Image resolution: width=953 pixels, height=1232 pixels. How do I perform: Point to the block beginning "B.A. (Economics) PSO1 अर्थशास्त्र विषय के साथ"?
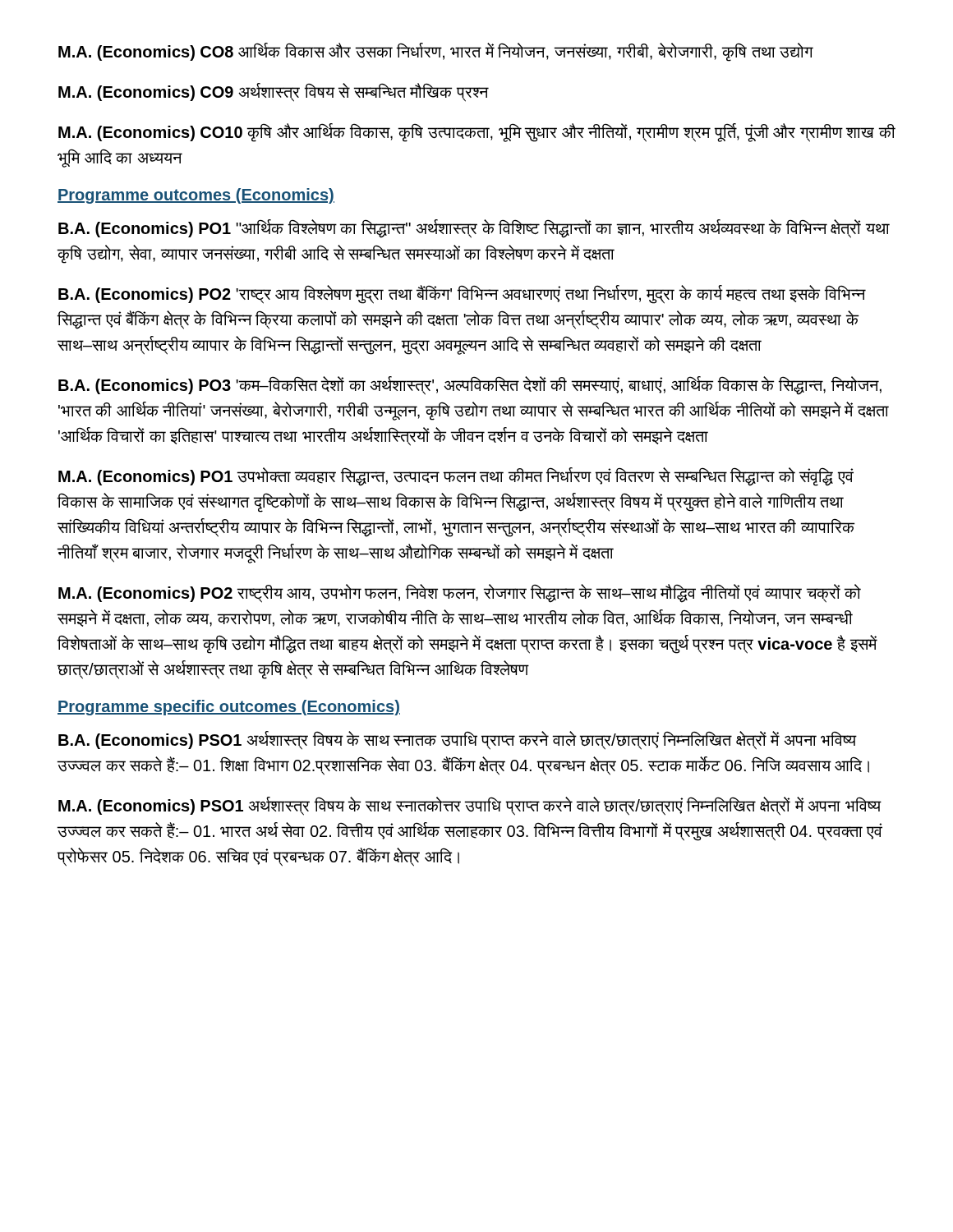465,753
